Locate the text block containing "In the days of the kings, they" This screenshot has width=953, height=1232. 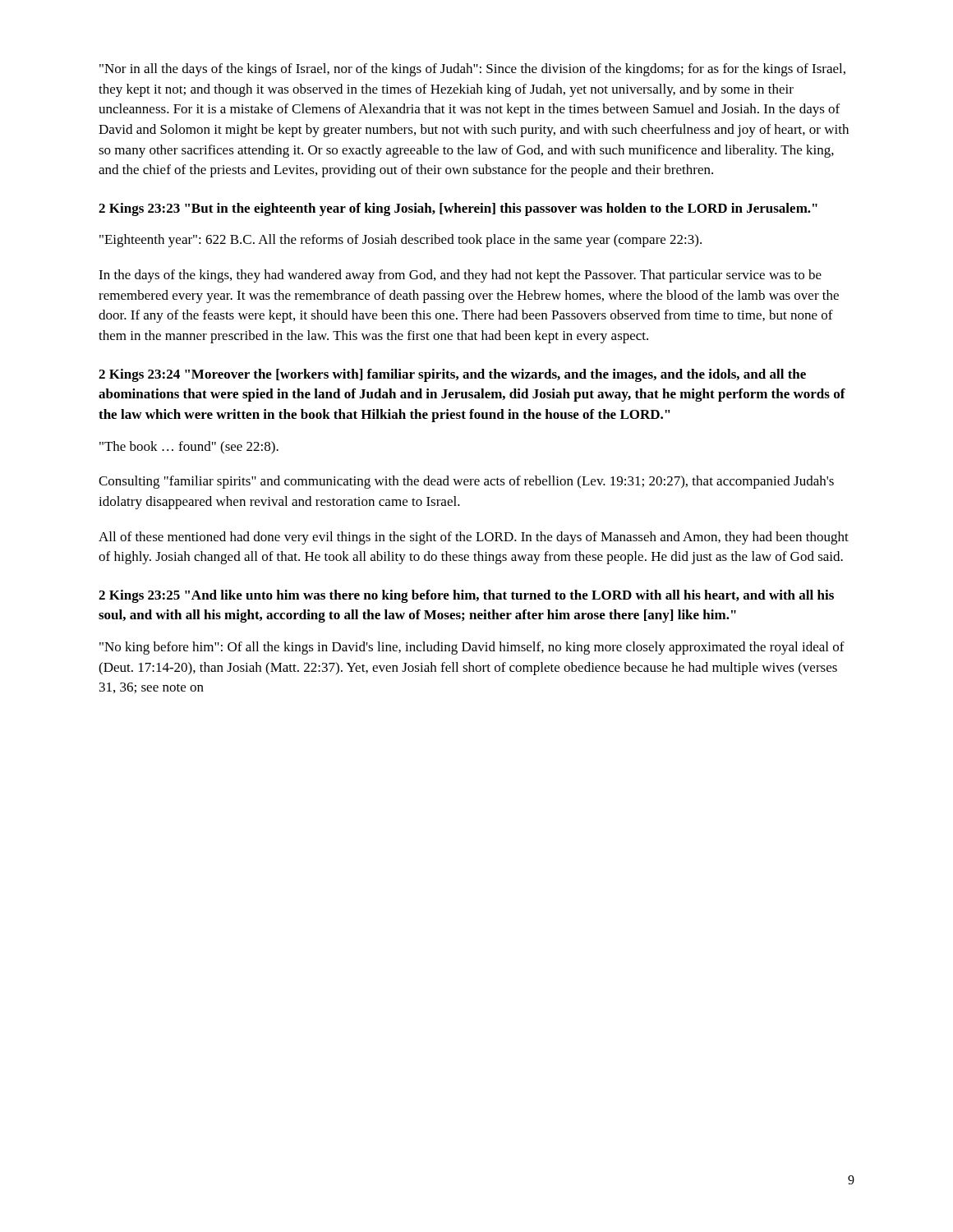point(469,305)
